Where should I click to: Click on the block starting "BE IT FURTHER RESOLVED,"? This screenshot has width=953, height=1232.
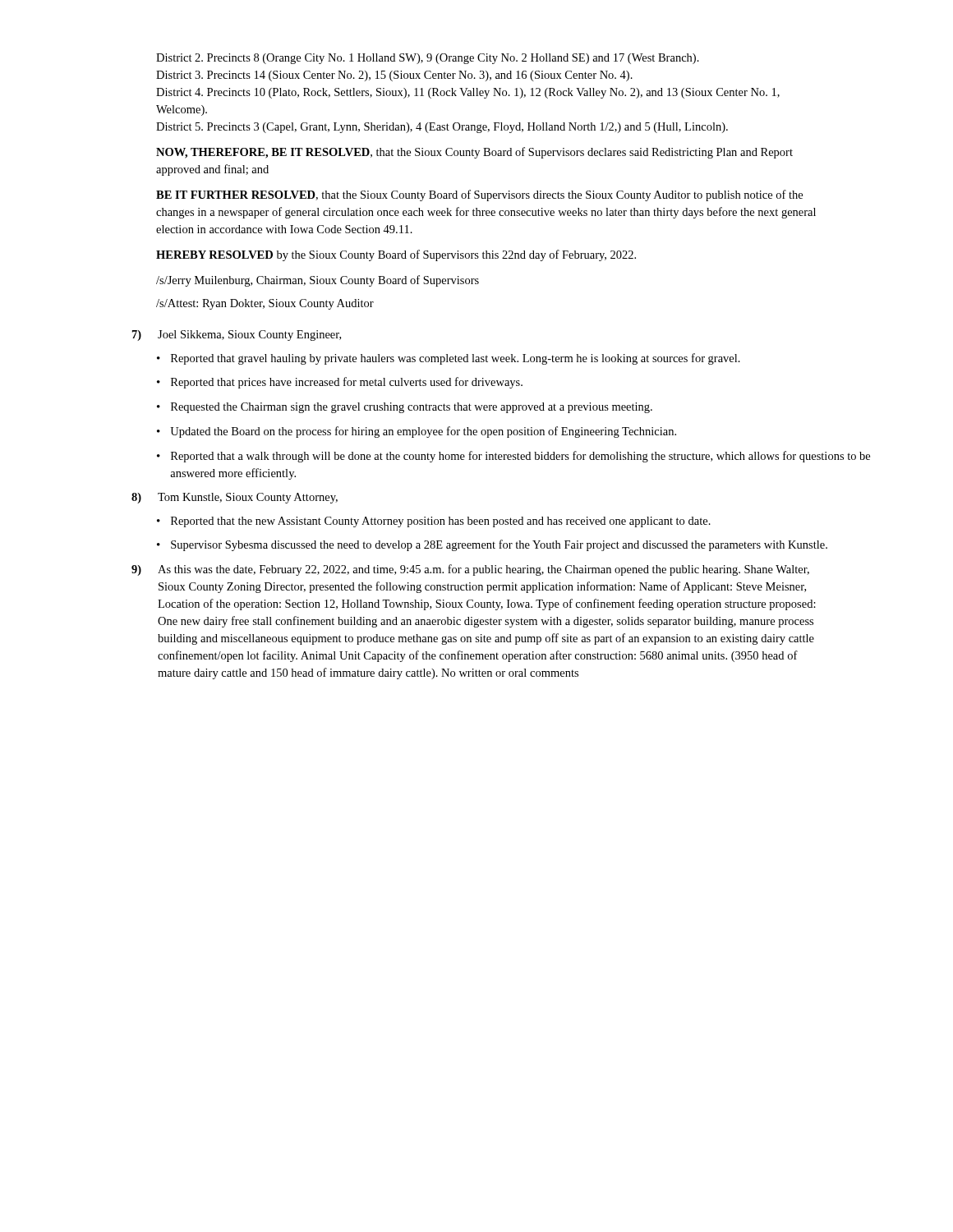tap(486, 212)
